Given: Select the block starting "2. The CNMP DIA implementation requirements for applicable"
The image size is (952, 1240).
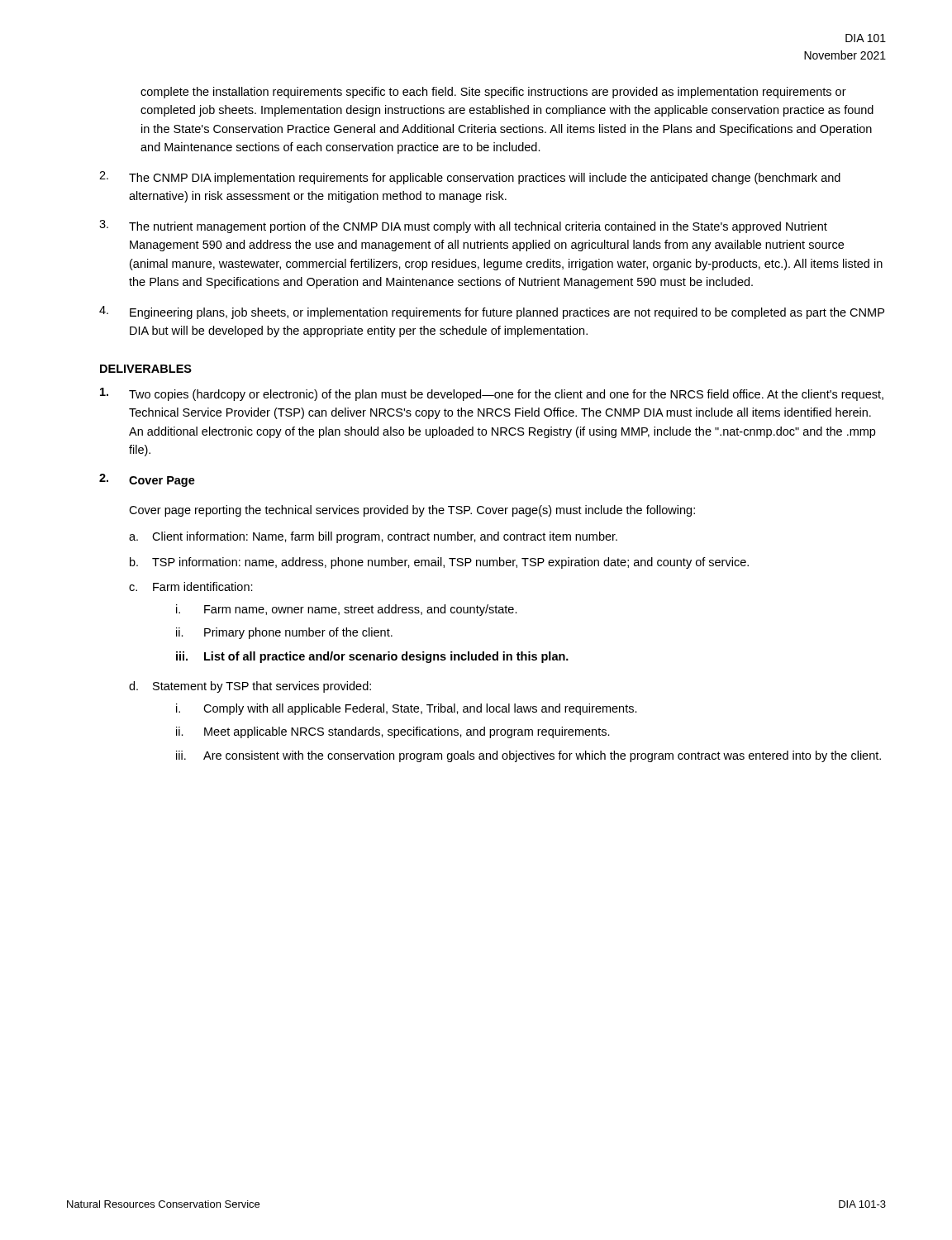Looking at the screenshot, I should coord(493,187).
